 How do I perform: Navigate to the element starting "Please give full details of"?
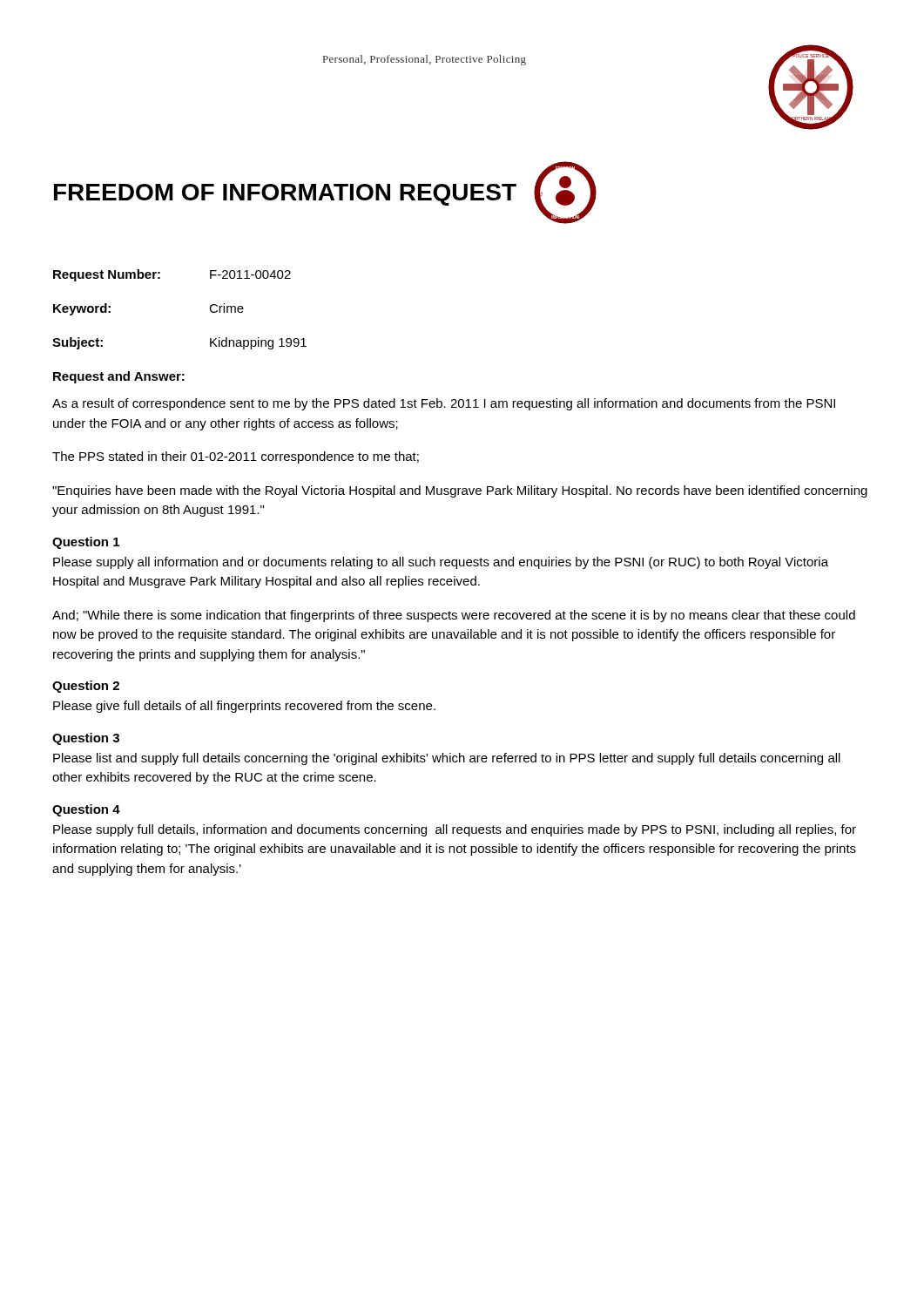[244, 705]
